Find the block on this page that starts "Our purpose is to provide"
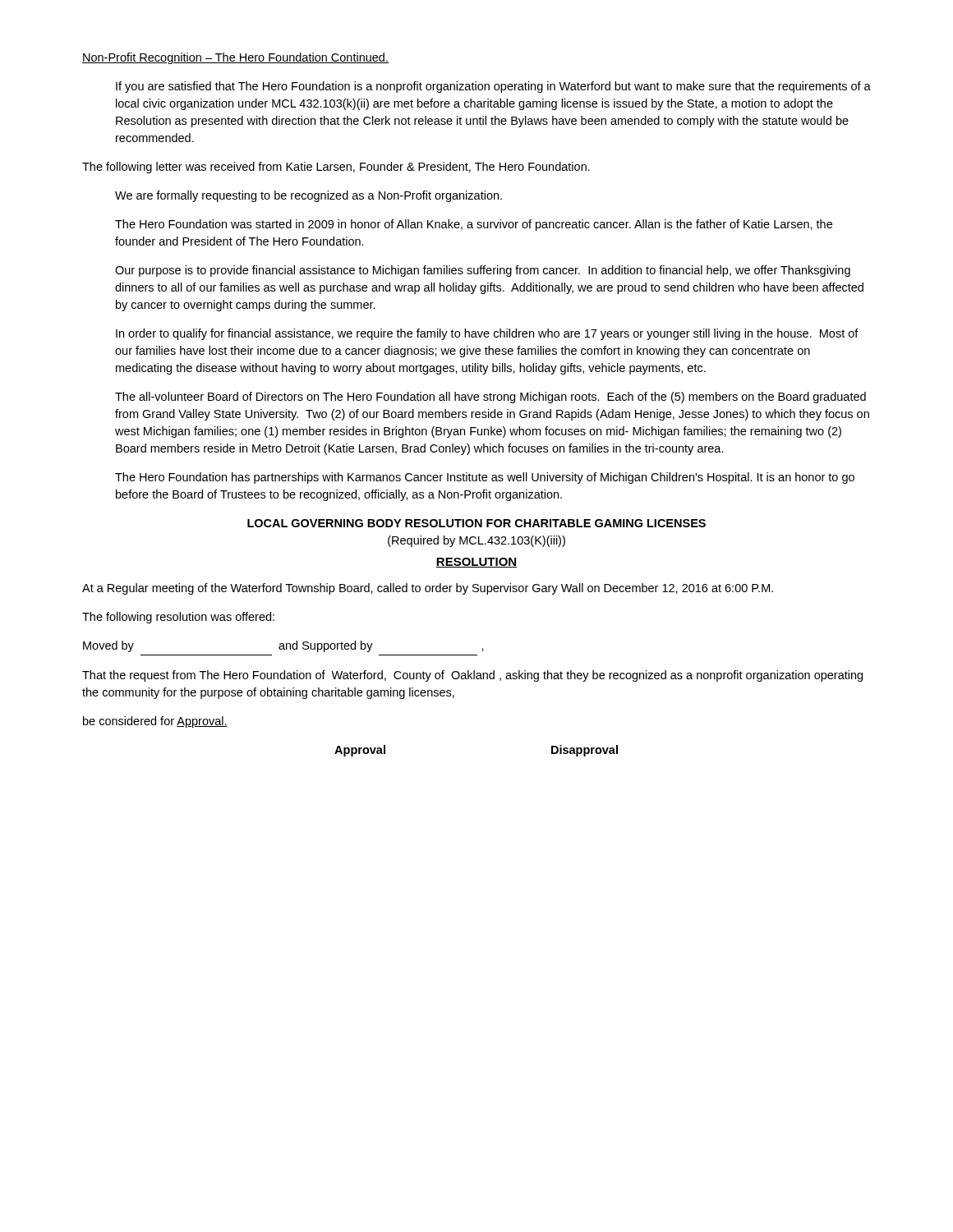 (490, 288)
